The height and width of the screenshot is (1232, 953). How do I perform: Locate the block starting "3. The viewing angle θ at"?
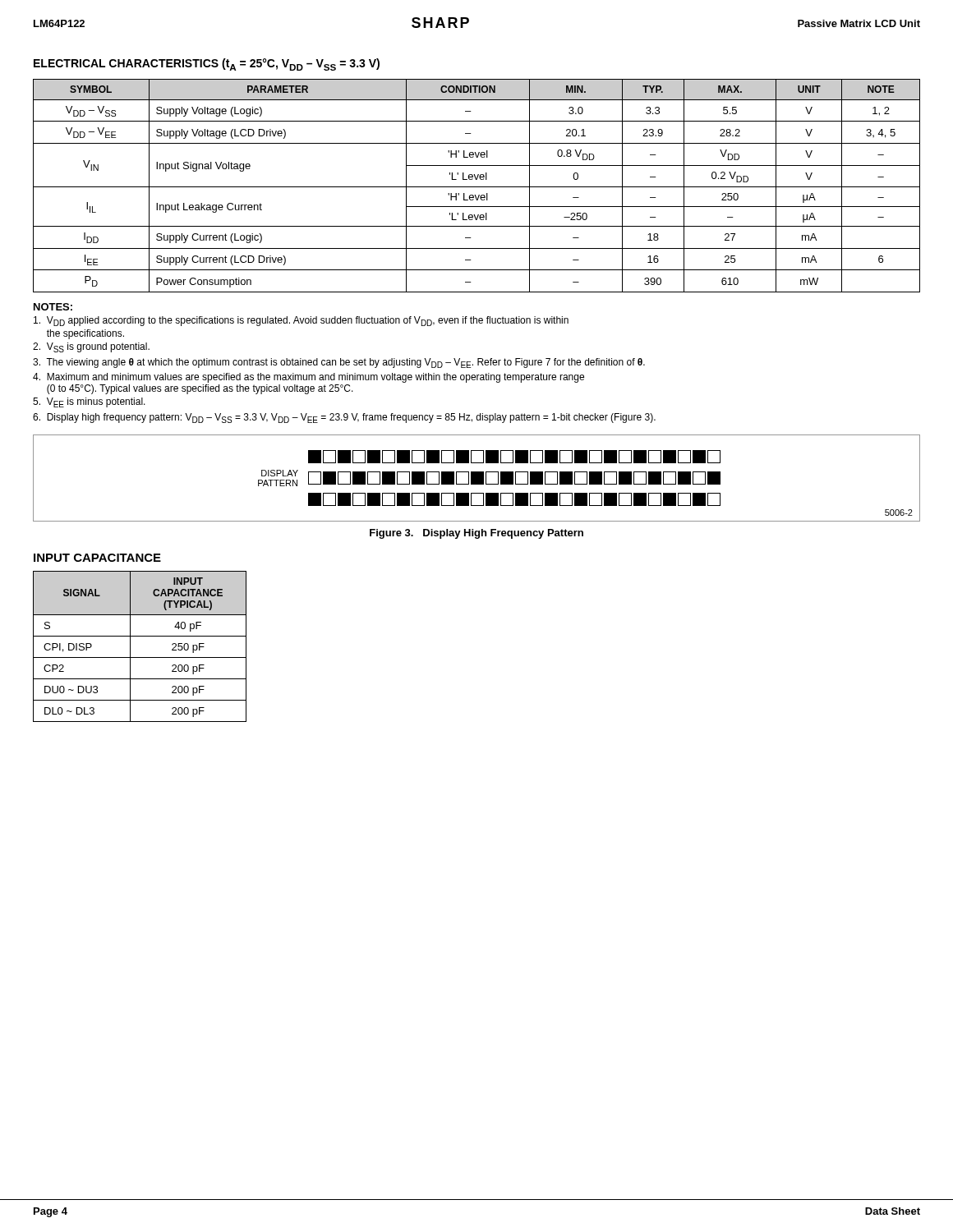[339, 363]
